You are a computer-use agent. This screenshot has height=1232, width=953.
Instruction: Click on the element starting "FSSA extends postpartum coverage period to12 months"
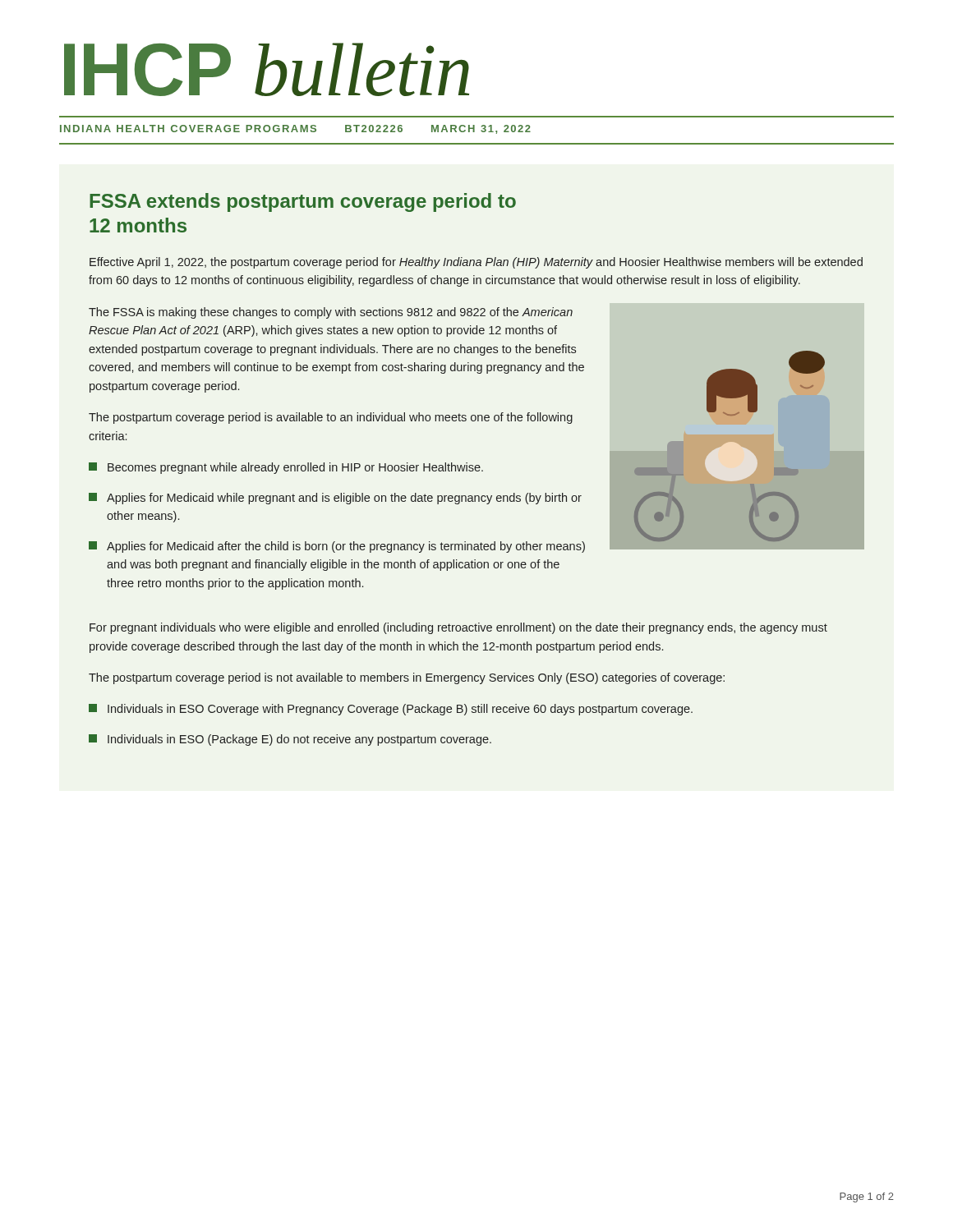pos(476,214)
